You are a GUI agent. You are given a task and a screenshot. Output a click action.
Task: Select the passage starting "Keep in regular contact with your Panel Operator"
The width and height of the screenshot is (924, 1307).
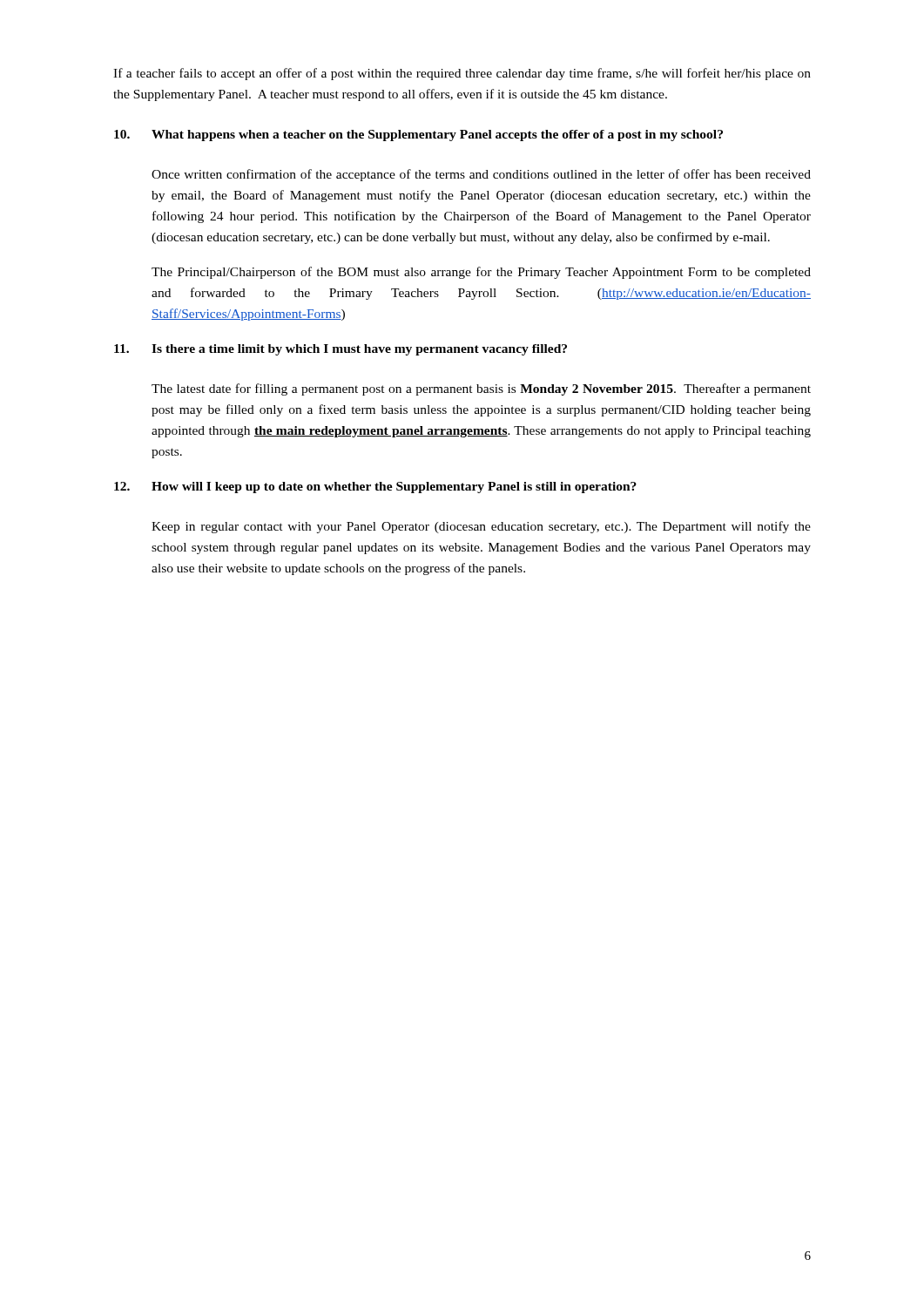(481, 547)
